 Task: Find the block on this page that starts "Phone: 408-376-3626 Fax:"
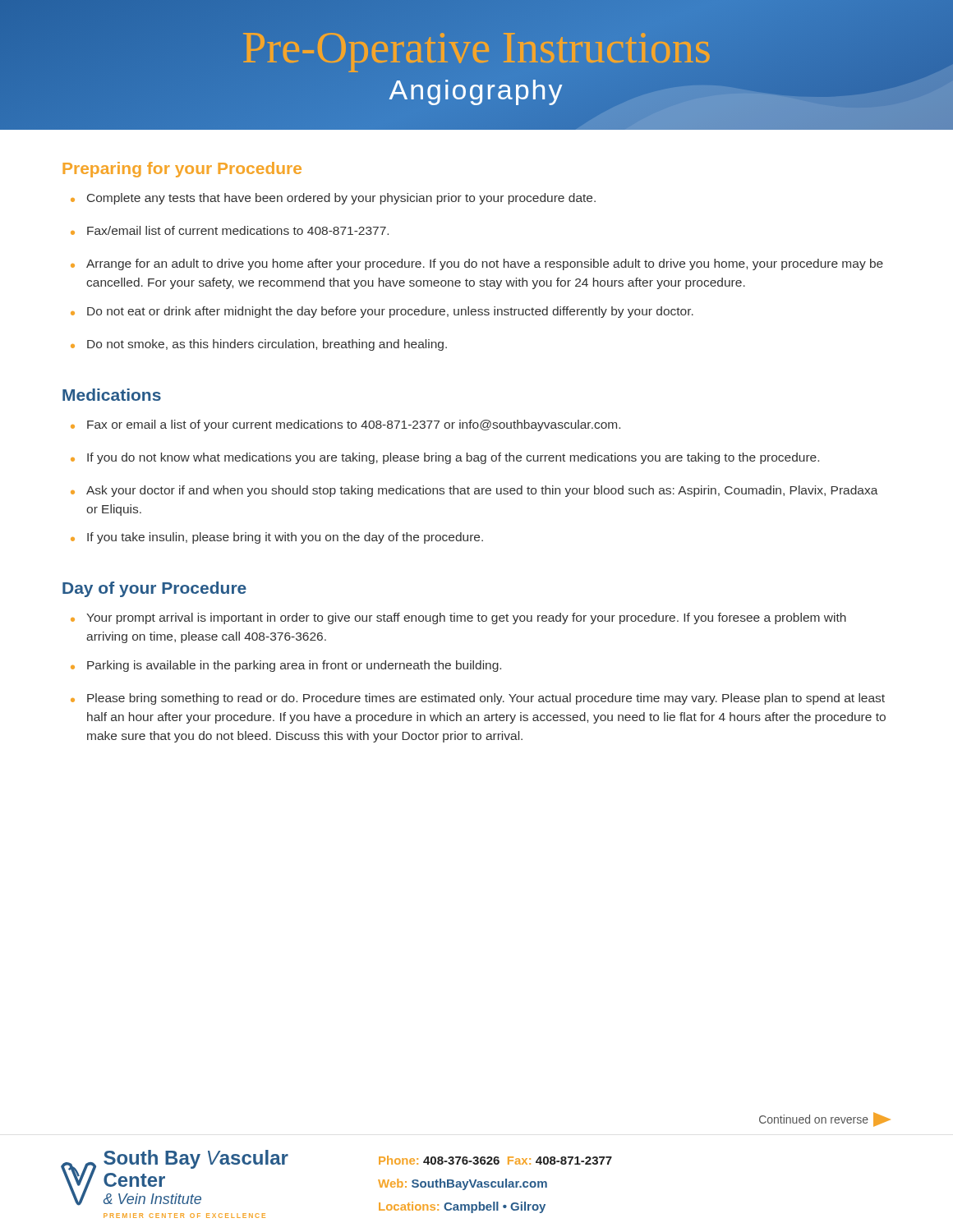click(495, 1184)
